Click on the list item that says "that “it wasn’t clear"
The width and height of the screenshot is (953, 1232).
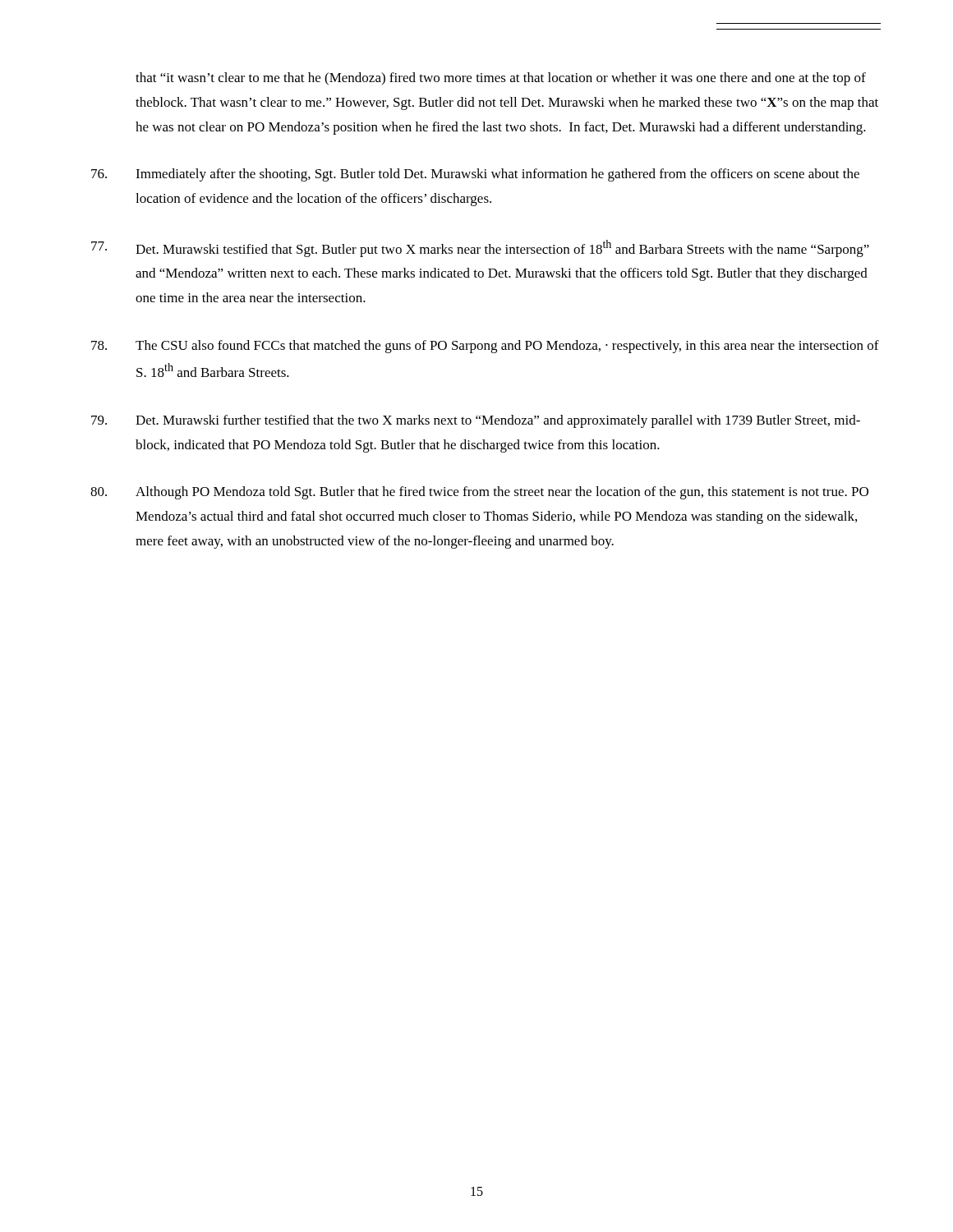pos(507,102)
